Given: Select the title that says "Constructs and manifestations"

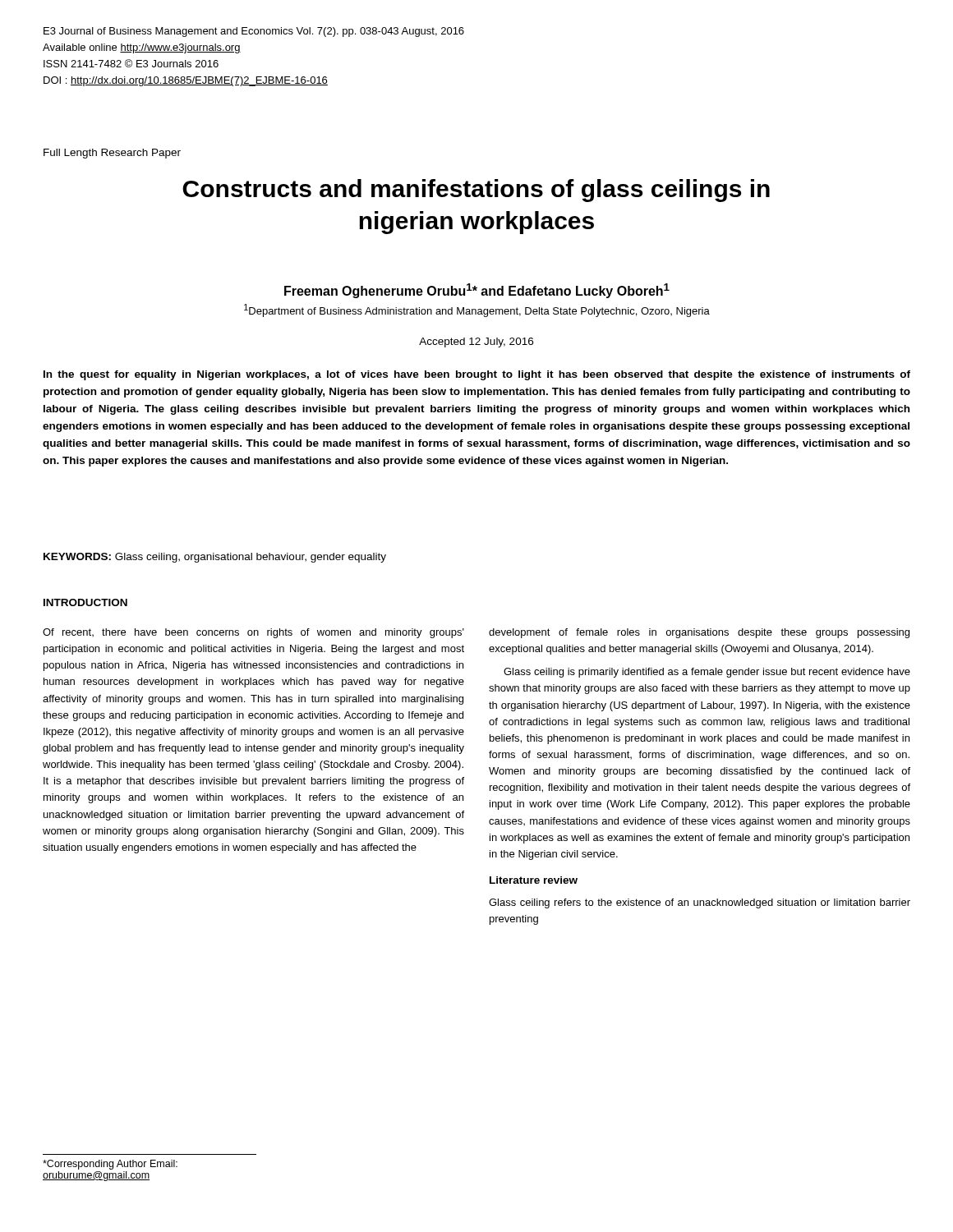Looking at the screenshot, I should coord(476,205).
